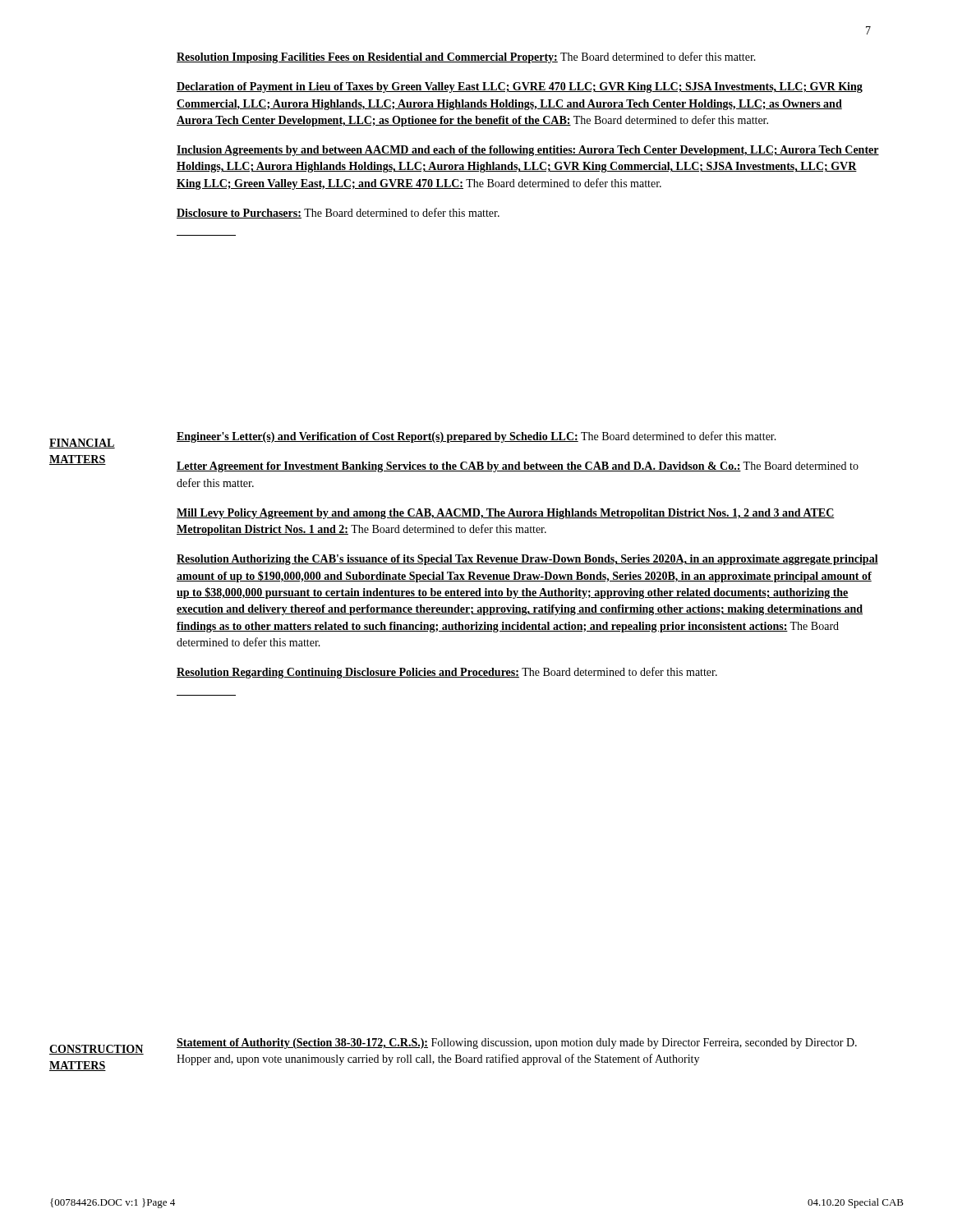Locate the text block that reads "Statement of Authority (Section 38-30-172, C.R.S.):"

(x=517, y=1051)
